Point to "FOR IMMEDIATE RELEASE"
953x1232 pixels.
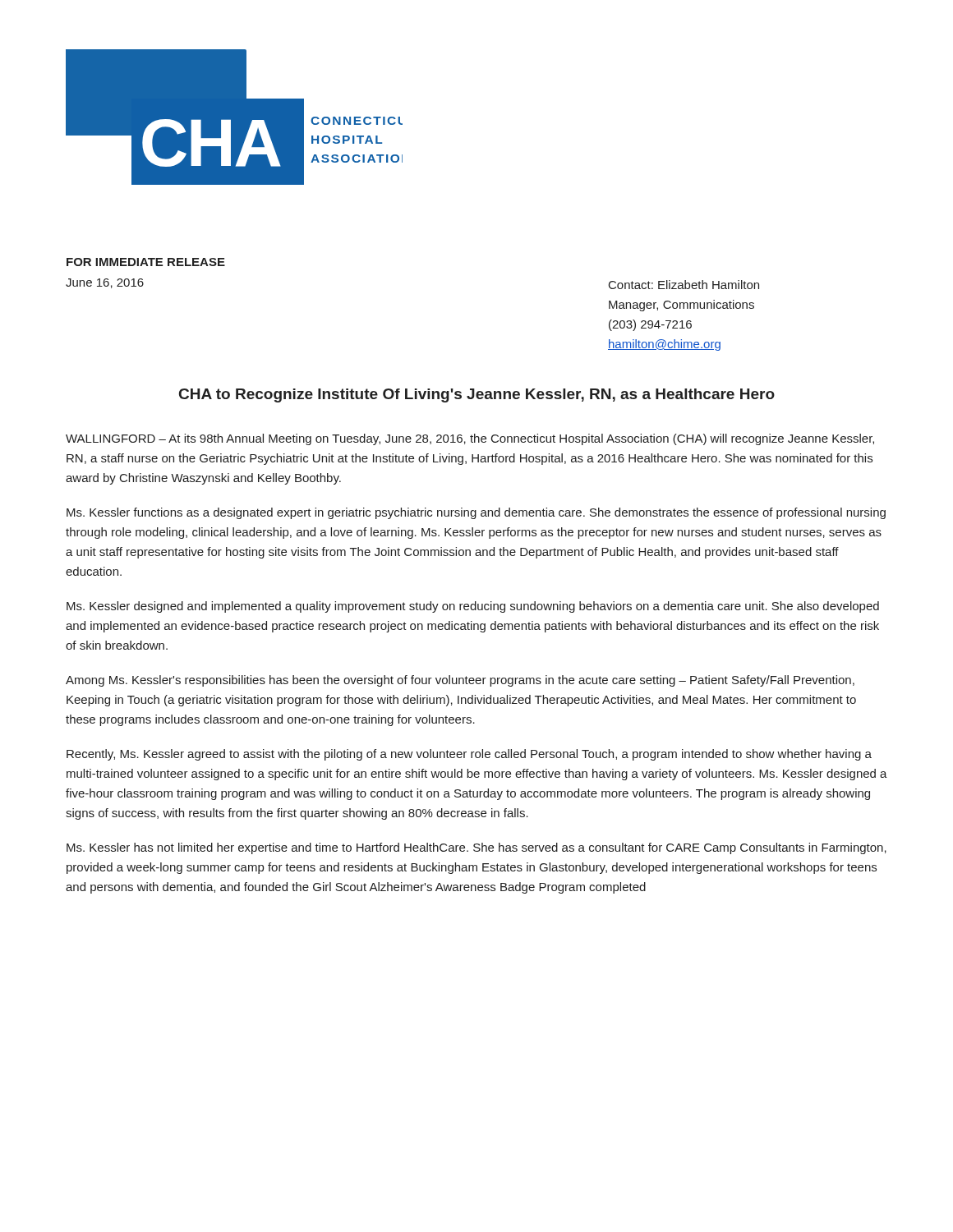(x=145, y=262)
